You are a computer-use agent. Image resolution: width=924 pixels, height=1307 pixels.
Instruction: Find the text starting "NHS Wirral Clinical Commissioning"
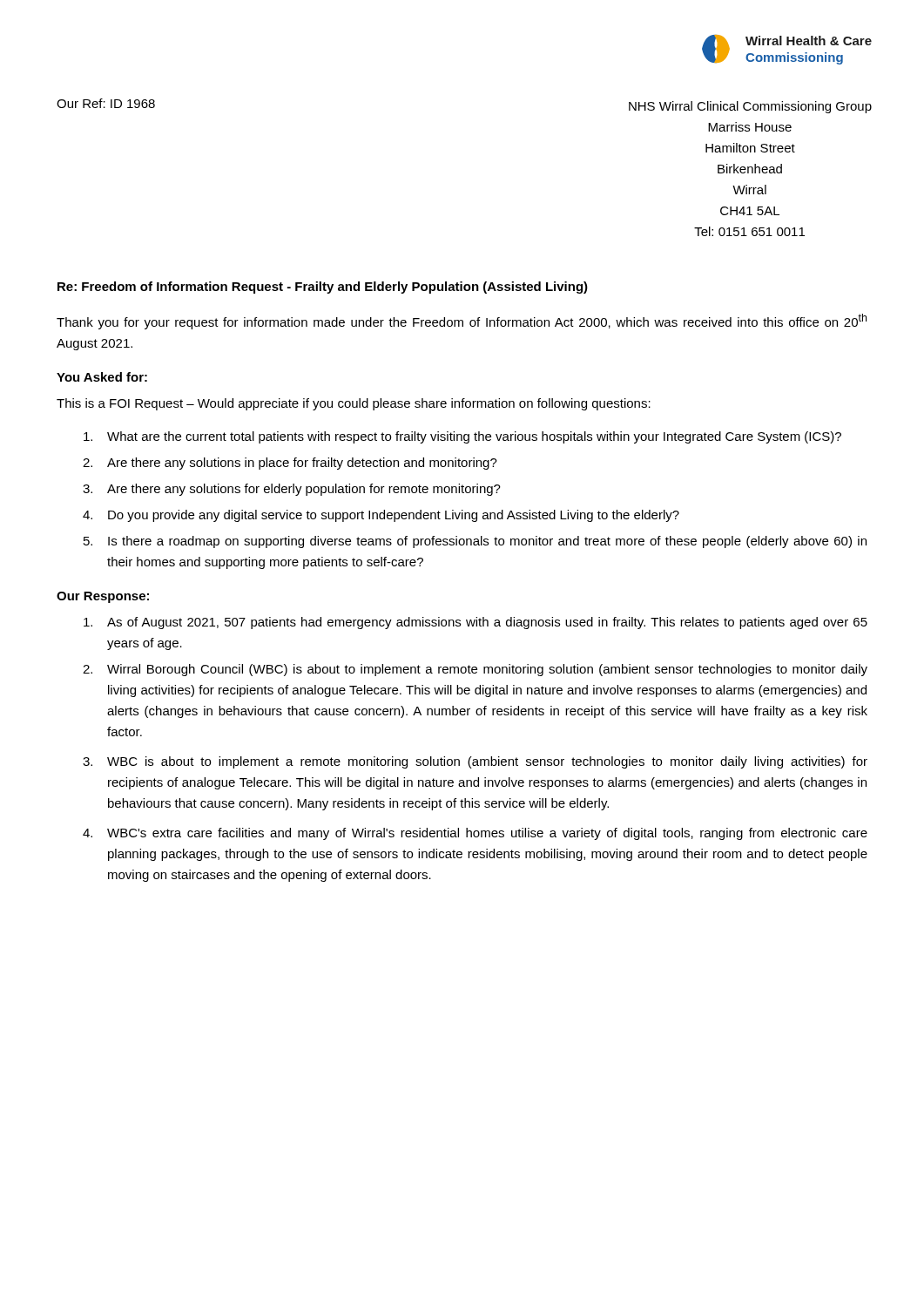pyautogui.click(x=750, y=169)
